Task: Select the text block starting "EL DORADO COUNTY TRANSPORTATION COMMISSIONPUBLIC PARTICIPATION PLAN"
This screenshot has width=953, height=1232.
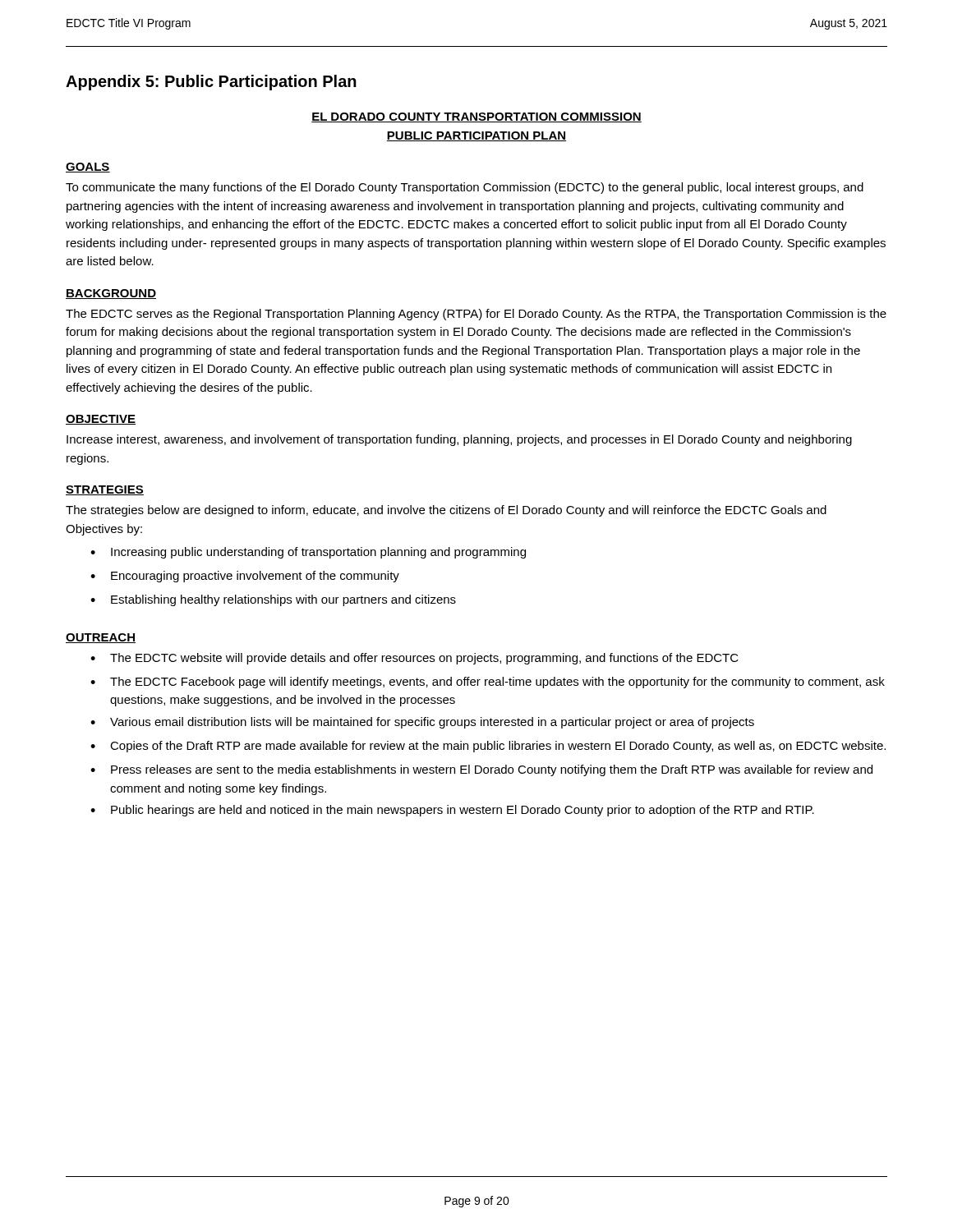Action: tap(476, 125)
